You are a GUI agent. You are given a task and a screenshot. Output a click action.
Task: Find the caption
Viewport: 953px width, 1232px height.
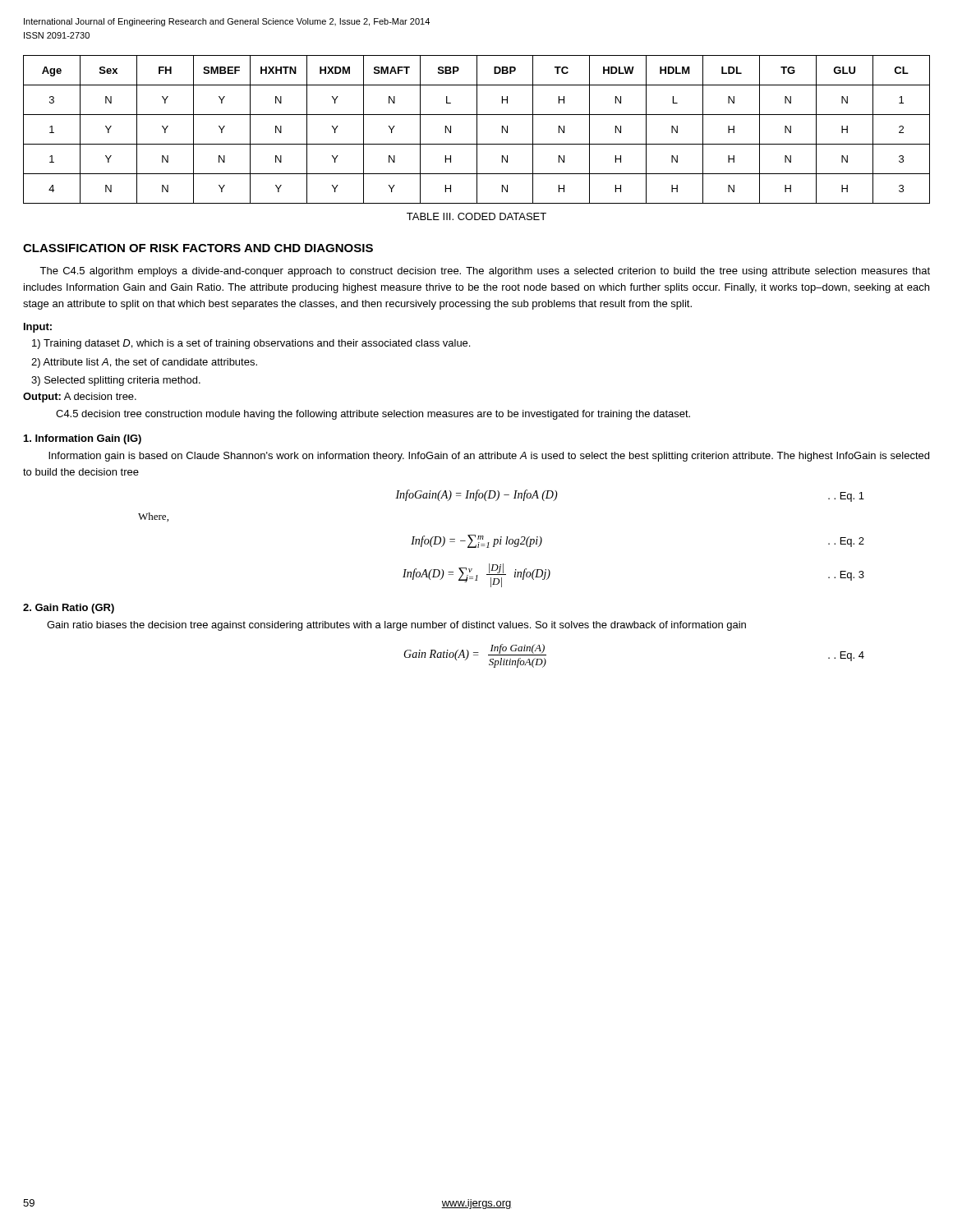point(476,216)
